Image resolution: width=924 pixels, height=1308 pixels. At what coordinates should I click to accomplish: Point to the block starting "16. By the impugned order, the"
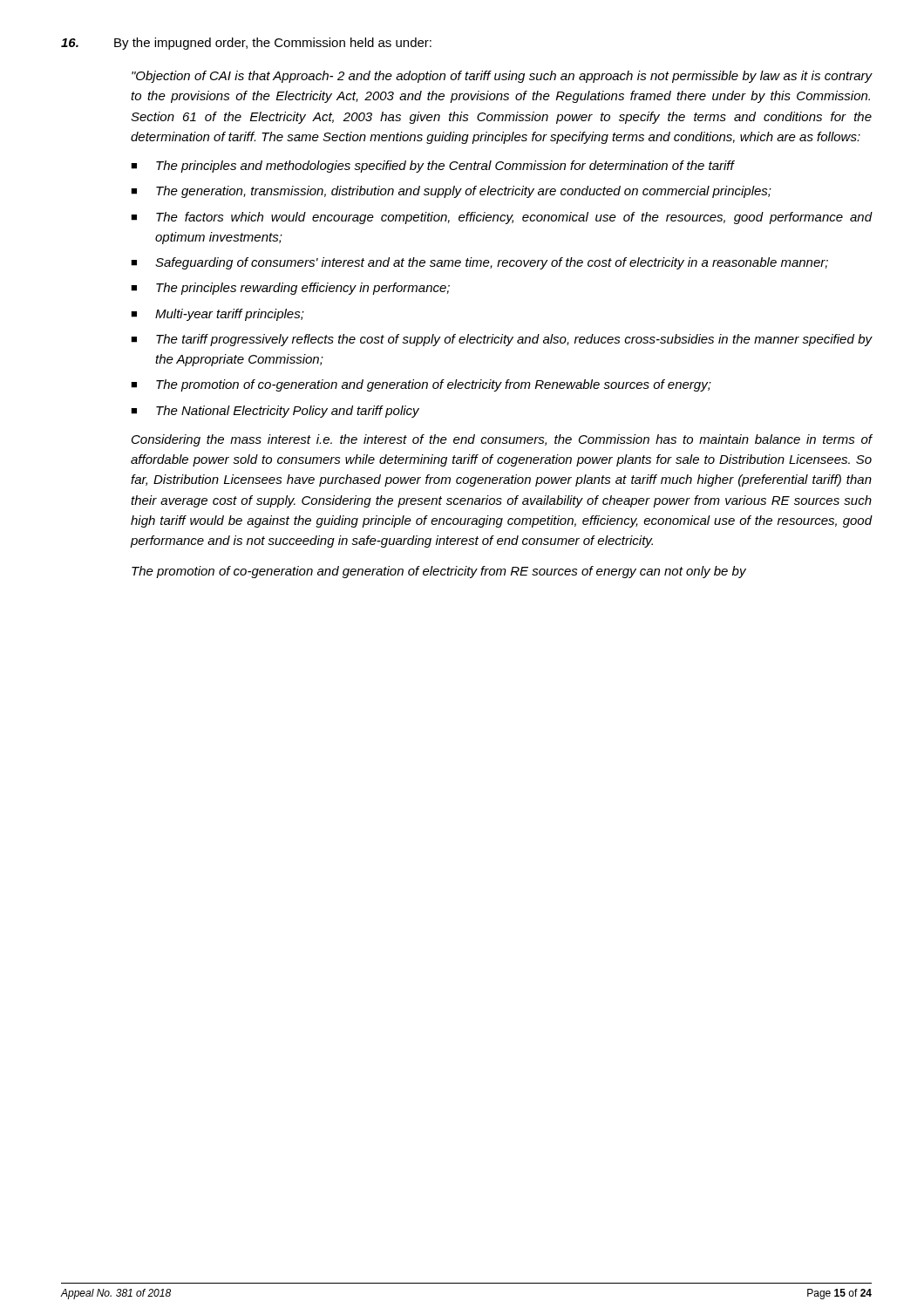coord(246,44)
